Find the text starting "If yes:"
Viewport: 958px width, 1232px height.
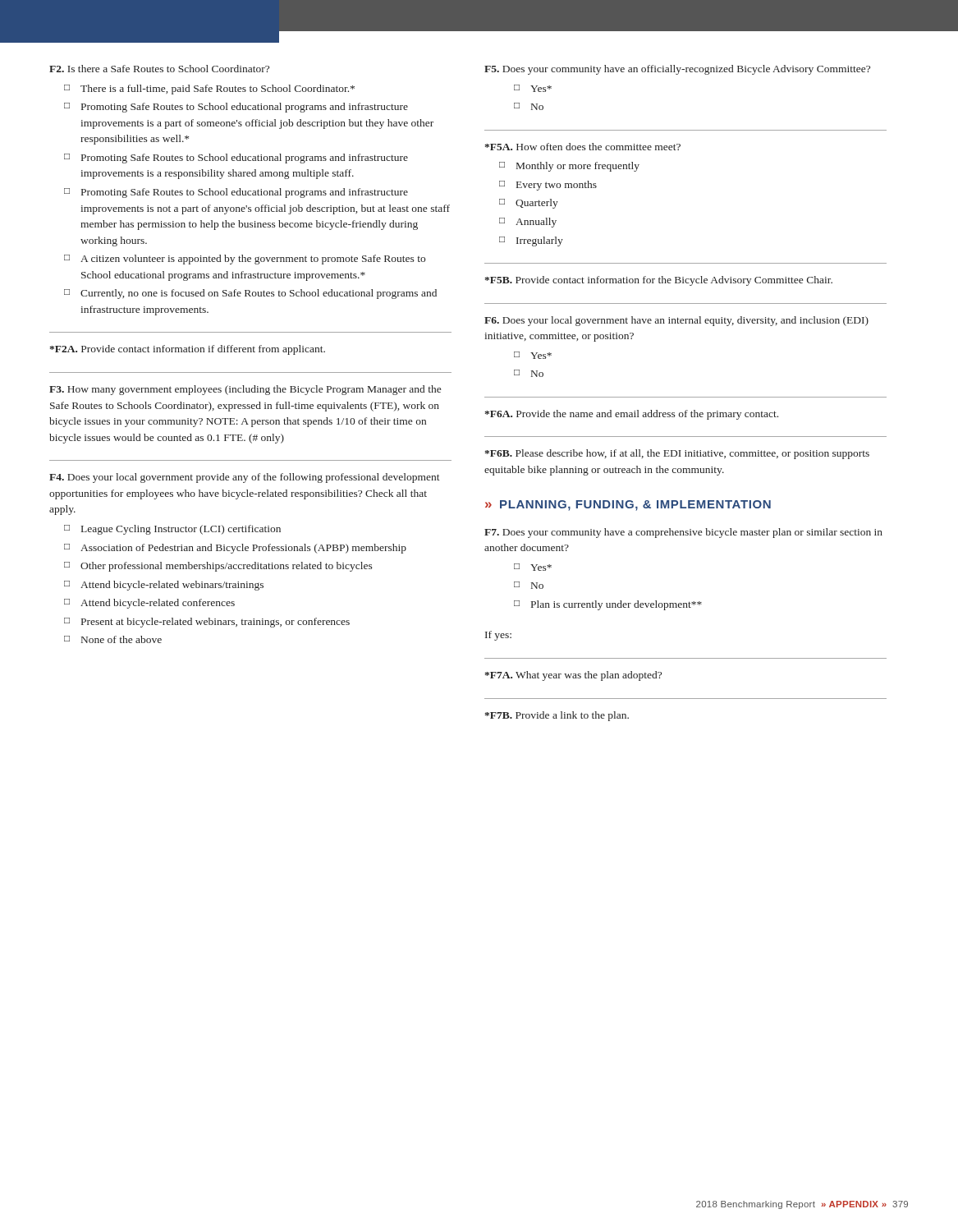(x=498, y=636)
